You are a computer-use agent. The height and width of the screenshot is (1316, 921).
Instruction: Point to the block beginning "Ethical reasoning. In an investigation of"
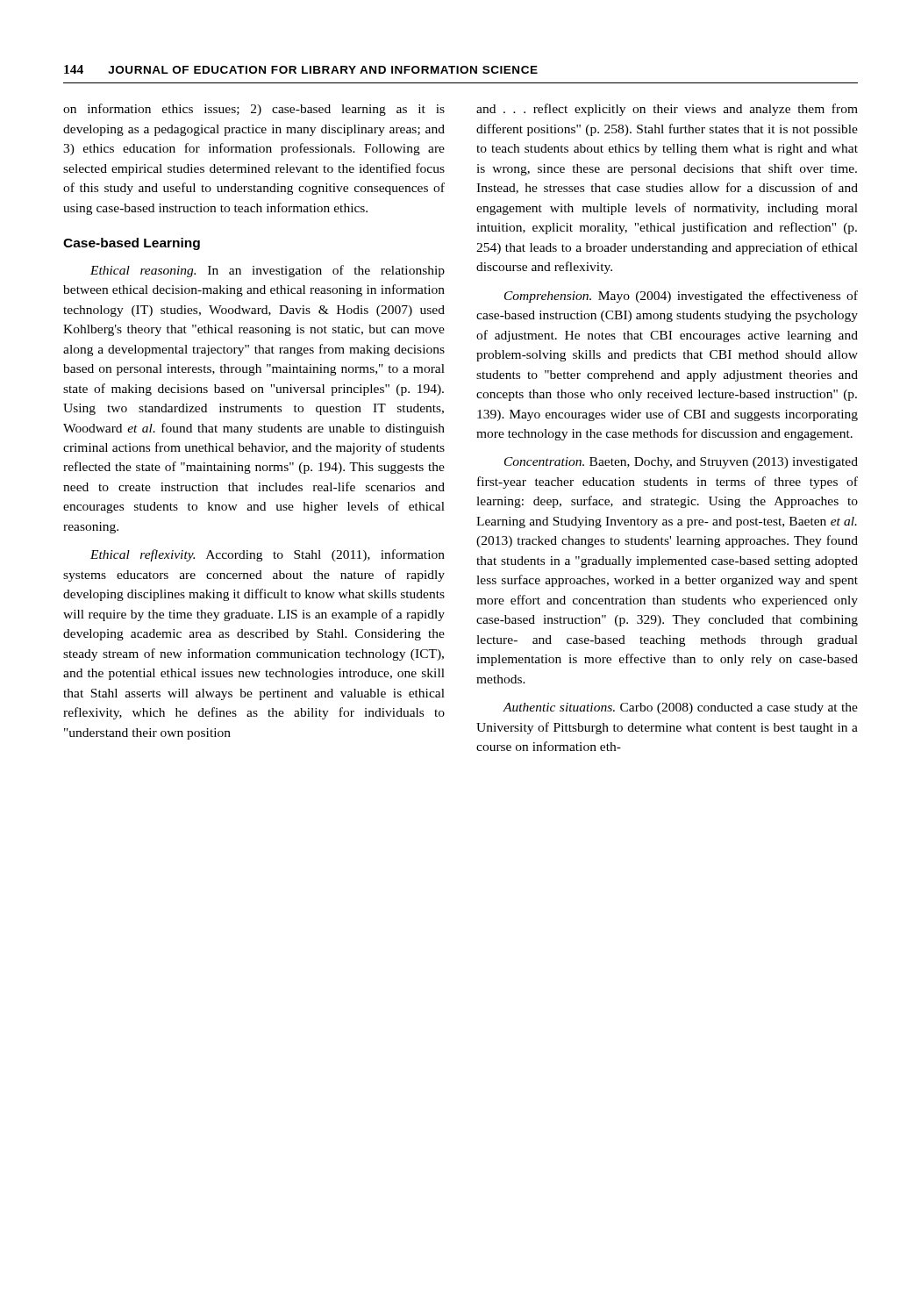click(254, 501)
